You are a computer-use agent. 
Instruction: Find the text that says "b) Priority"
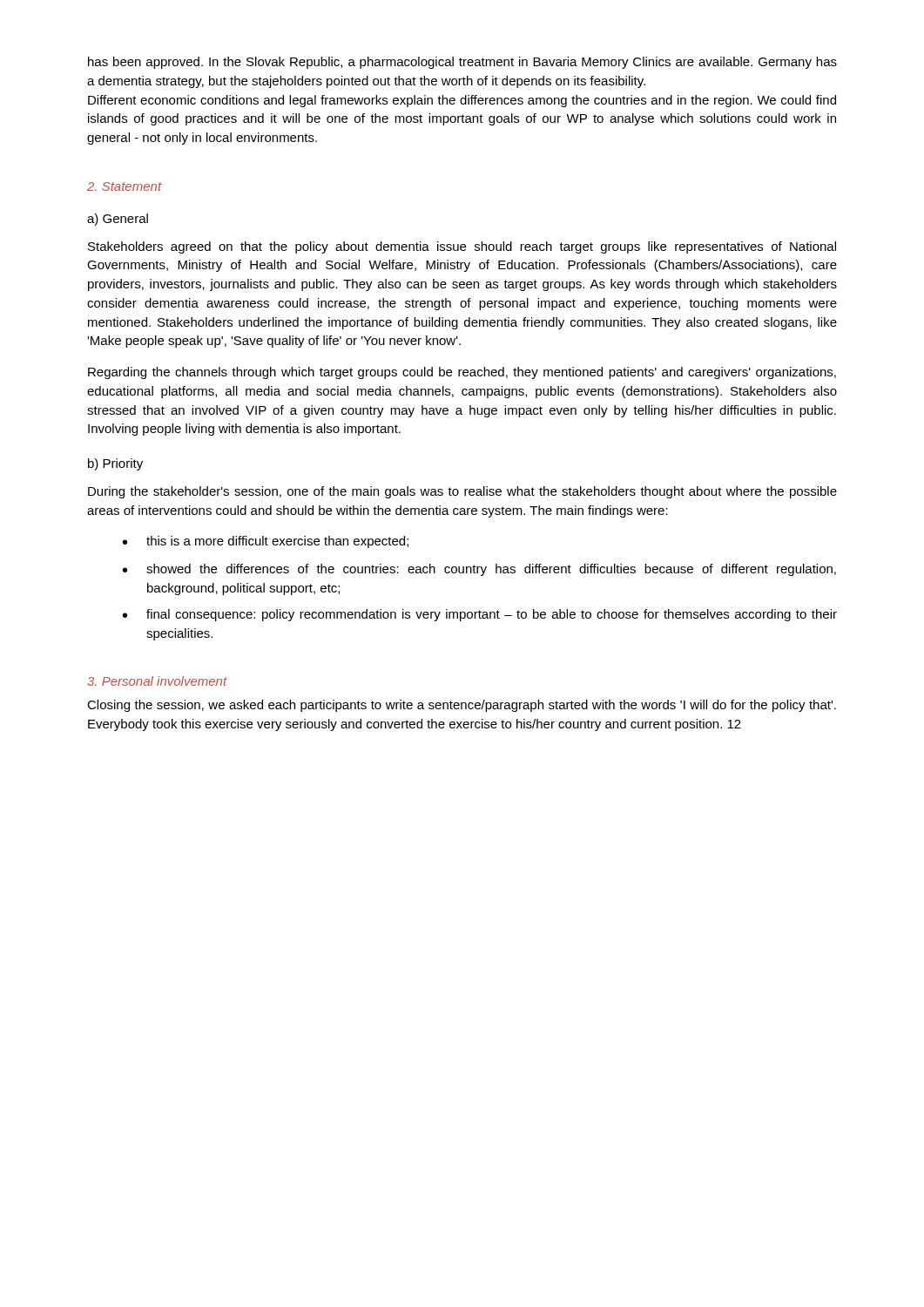115,463
